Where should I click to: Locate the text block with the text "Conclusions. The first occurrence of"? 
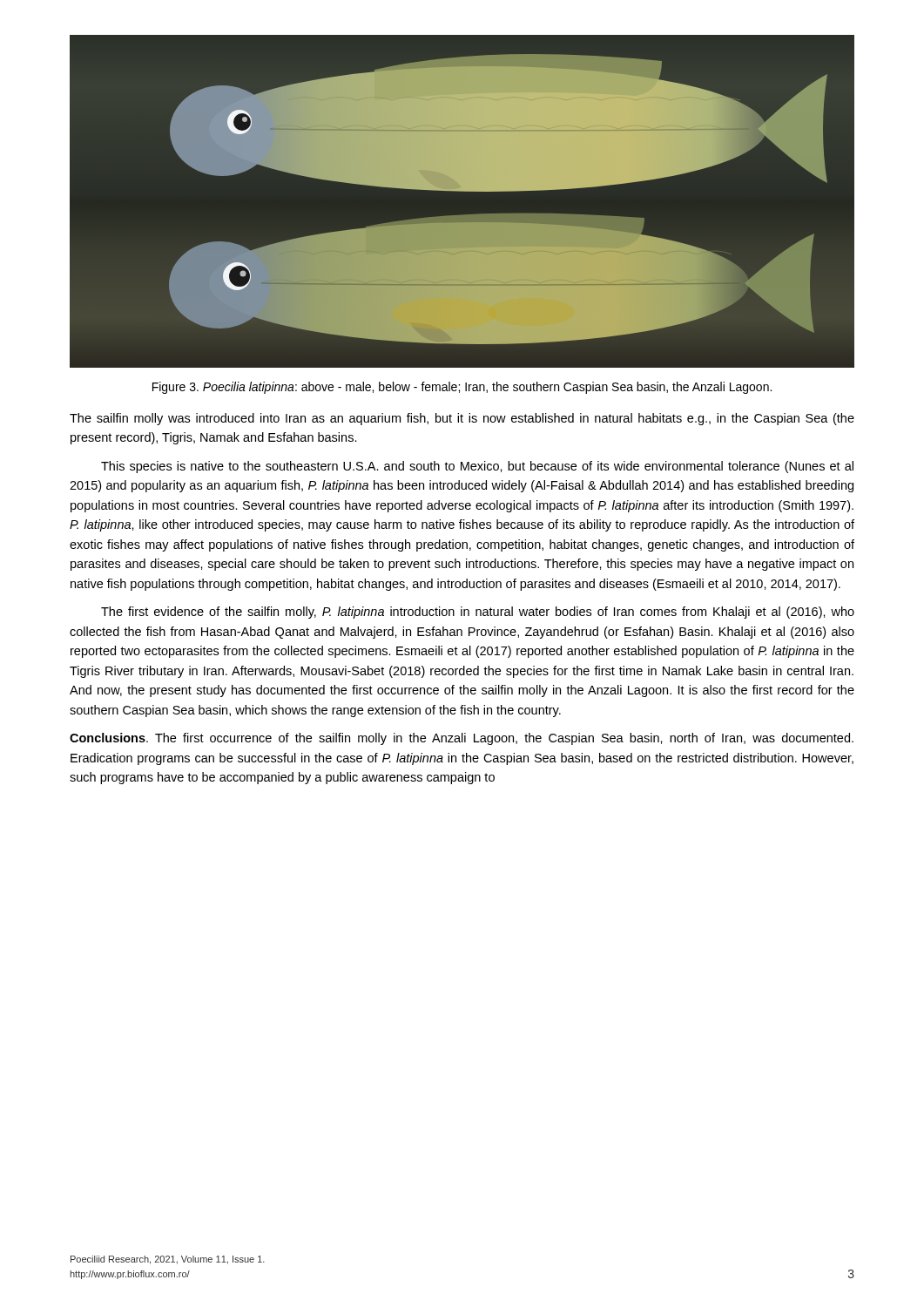462,758
